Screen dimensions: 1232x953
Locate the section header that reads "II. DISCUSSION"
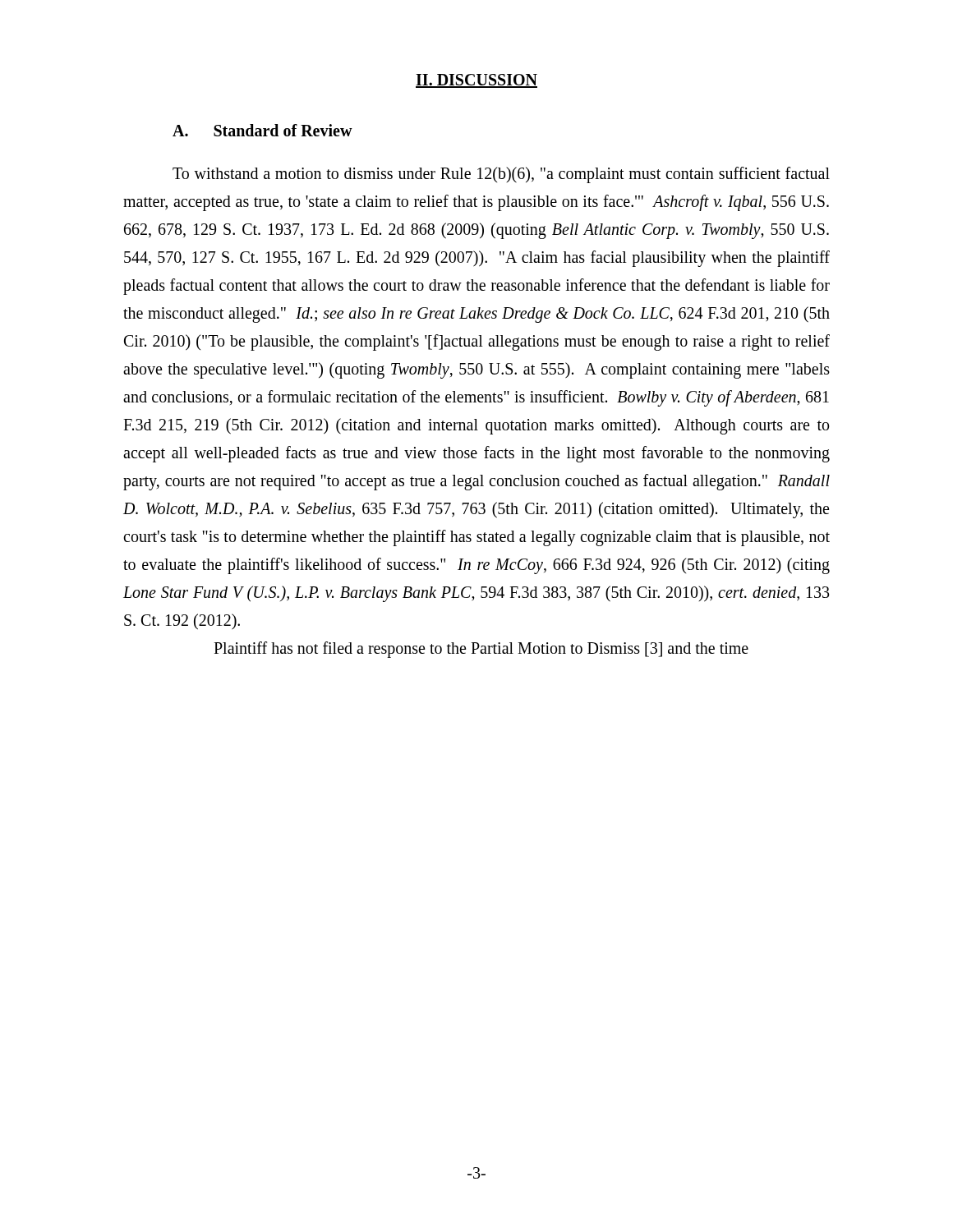click(x=476, y=80)
